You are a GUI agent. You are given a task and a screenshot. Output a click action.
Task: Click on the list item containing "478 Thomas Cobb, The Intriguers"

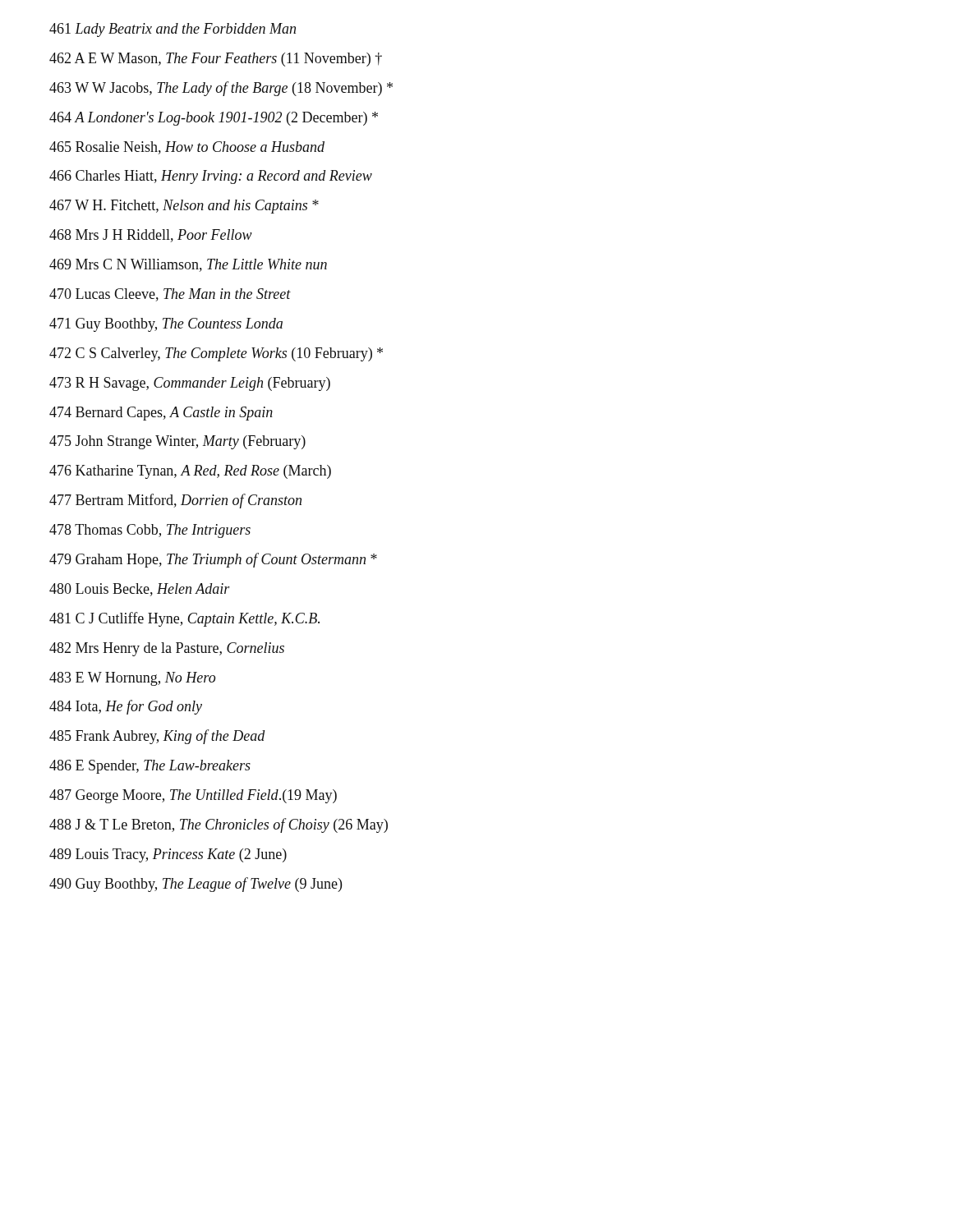click(150, 530)
